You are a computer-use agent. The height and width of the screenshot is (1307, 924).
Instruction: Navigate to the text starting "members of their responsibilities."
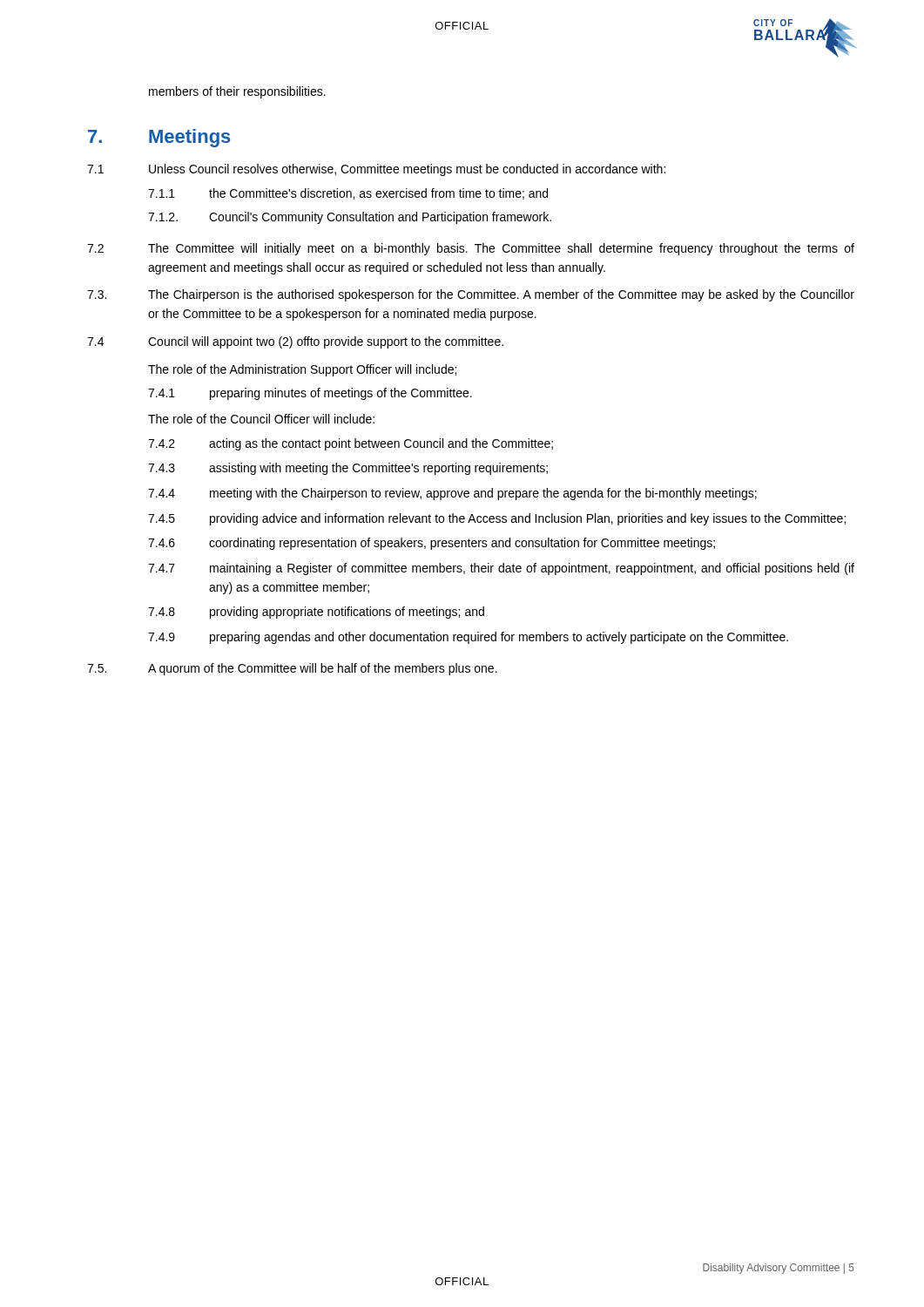[x=237, y=91]
